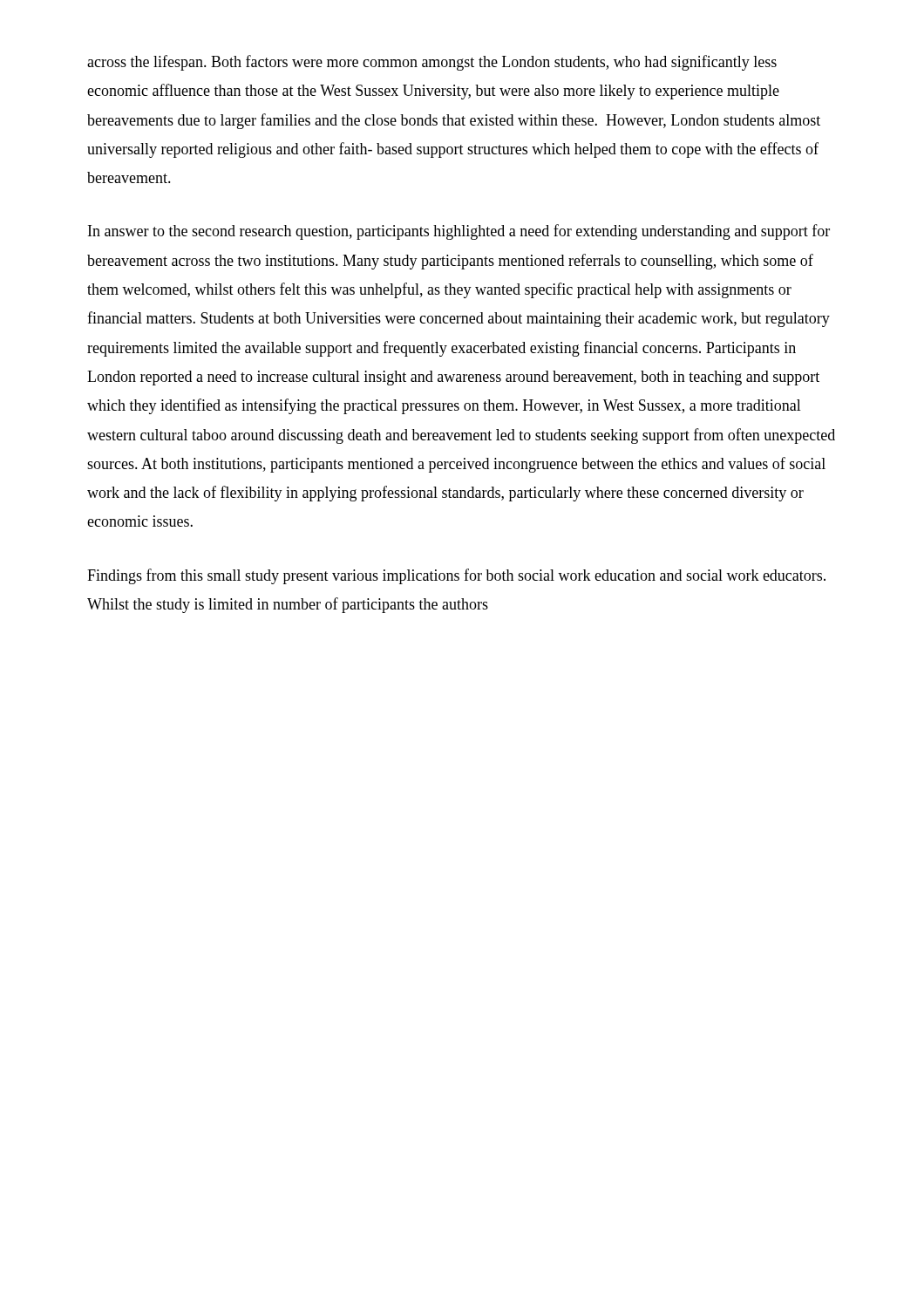Select the text starting "across the lifespan. Both factors were more common"
The image size is (924, 1308).
[x=454, y=120]
